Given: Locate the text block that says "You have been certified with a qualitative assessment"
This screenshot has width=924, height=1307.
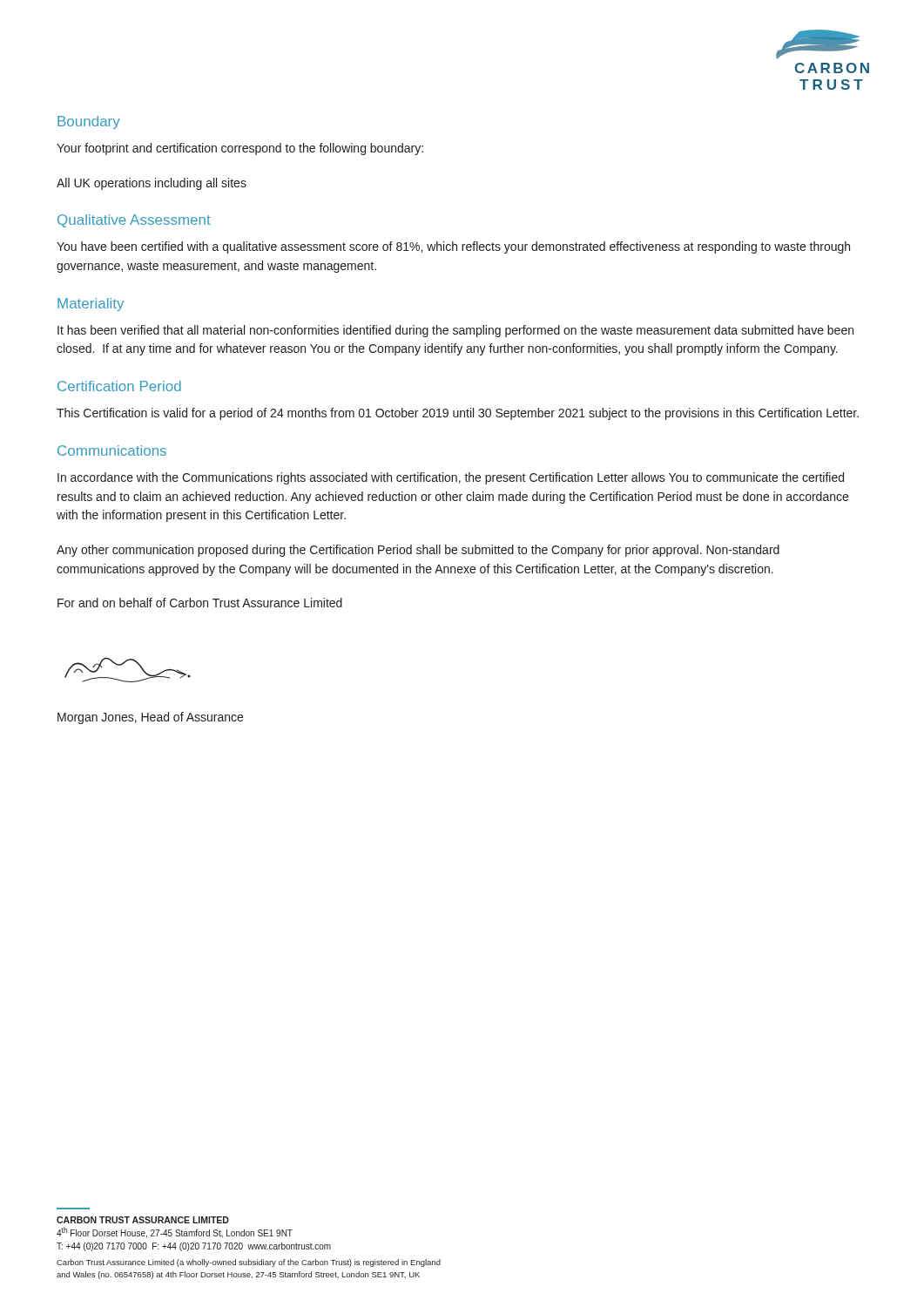Looking at the screenshot, I should coord(454,256).
